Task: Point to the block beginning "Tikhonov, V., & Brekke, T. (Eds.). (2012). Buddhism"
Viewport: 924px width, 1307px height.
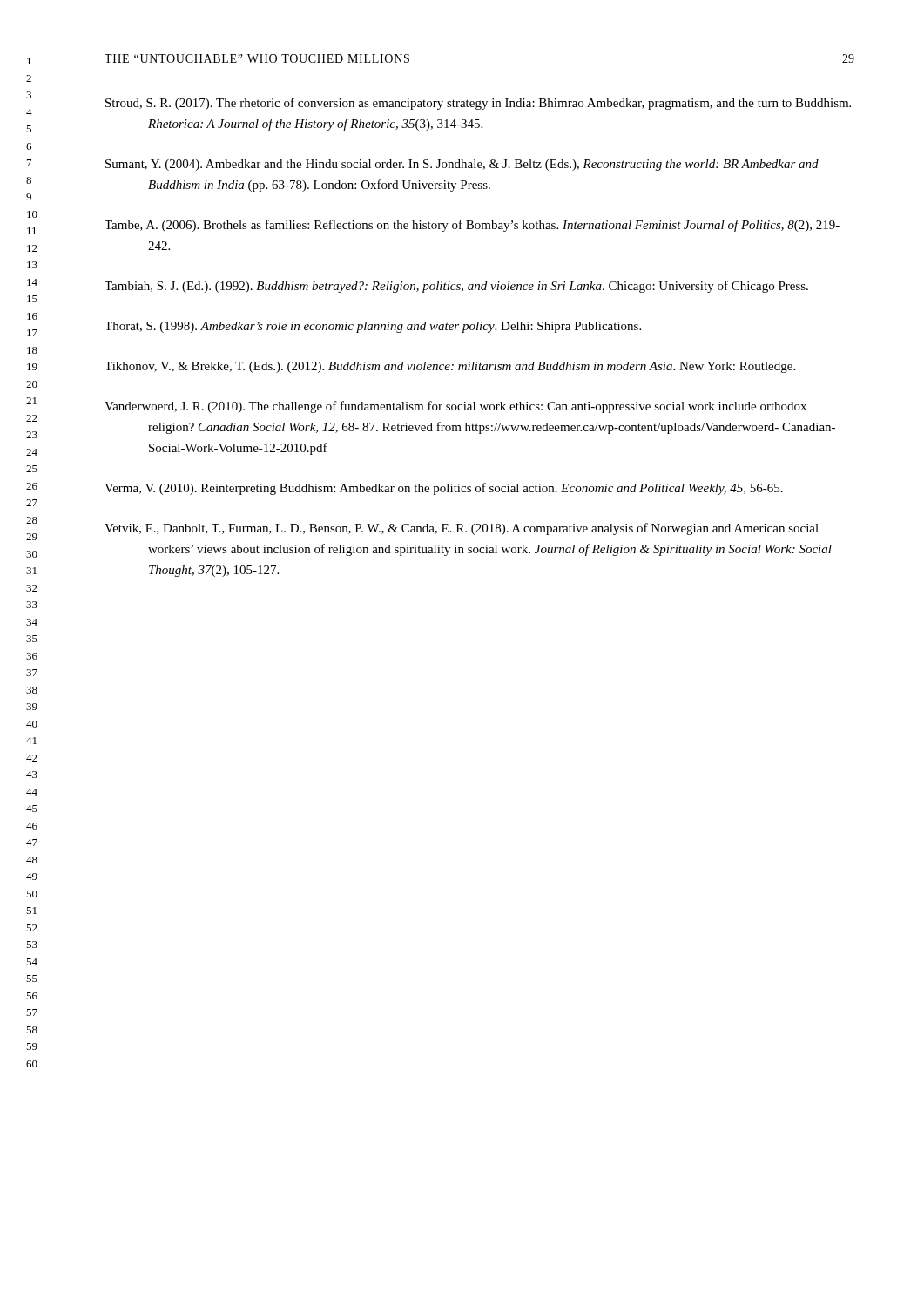Action: [x=450, y=366]
